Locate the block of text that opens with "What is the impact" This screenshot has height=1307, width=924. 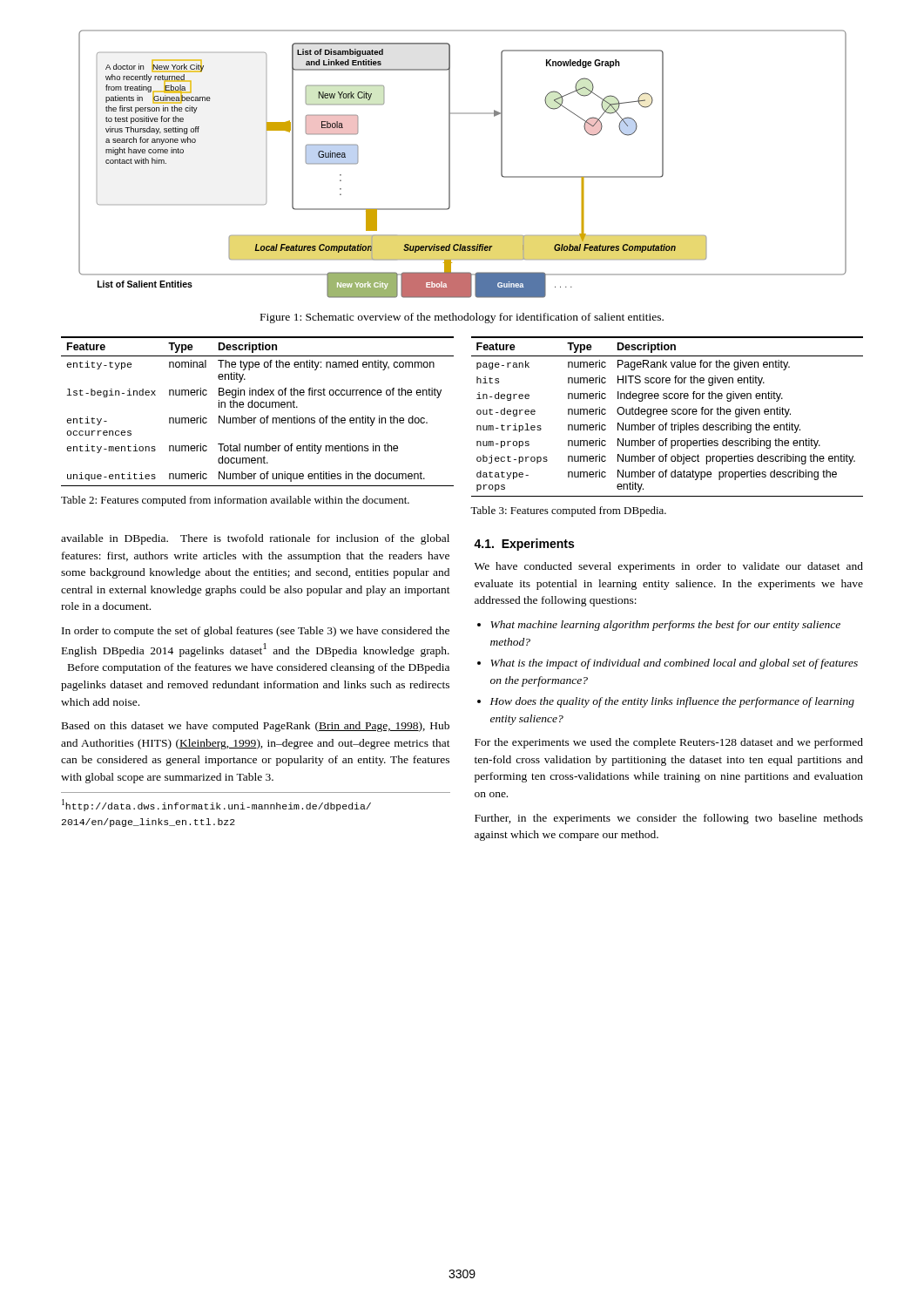[674, 671]
